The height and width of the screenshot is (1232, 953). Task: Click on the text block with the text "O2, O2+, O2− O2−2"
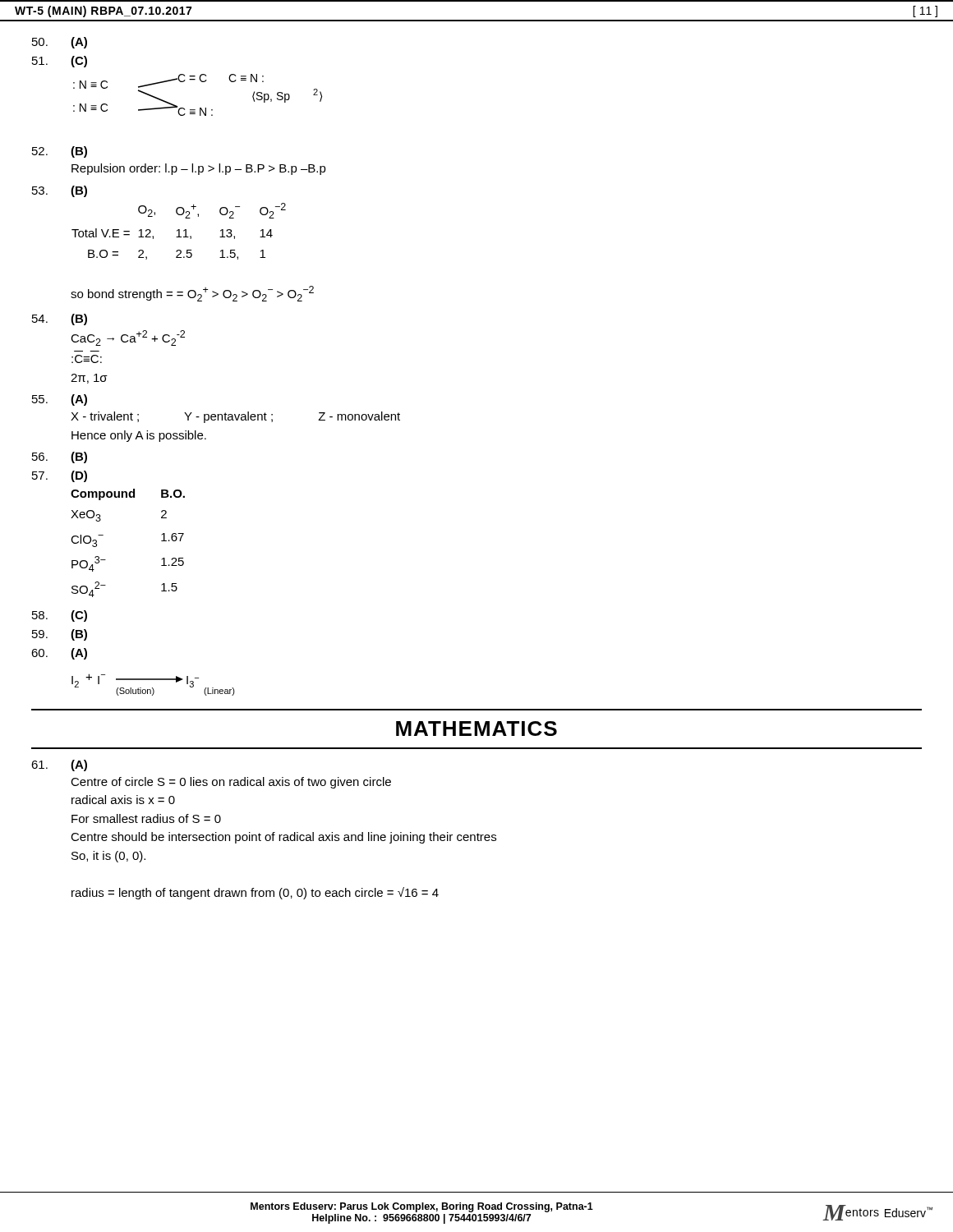[x=192, y=251]
